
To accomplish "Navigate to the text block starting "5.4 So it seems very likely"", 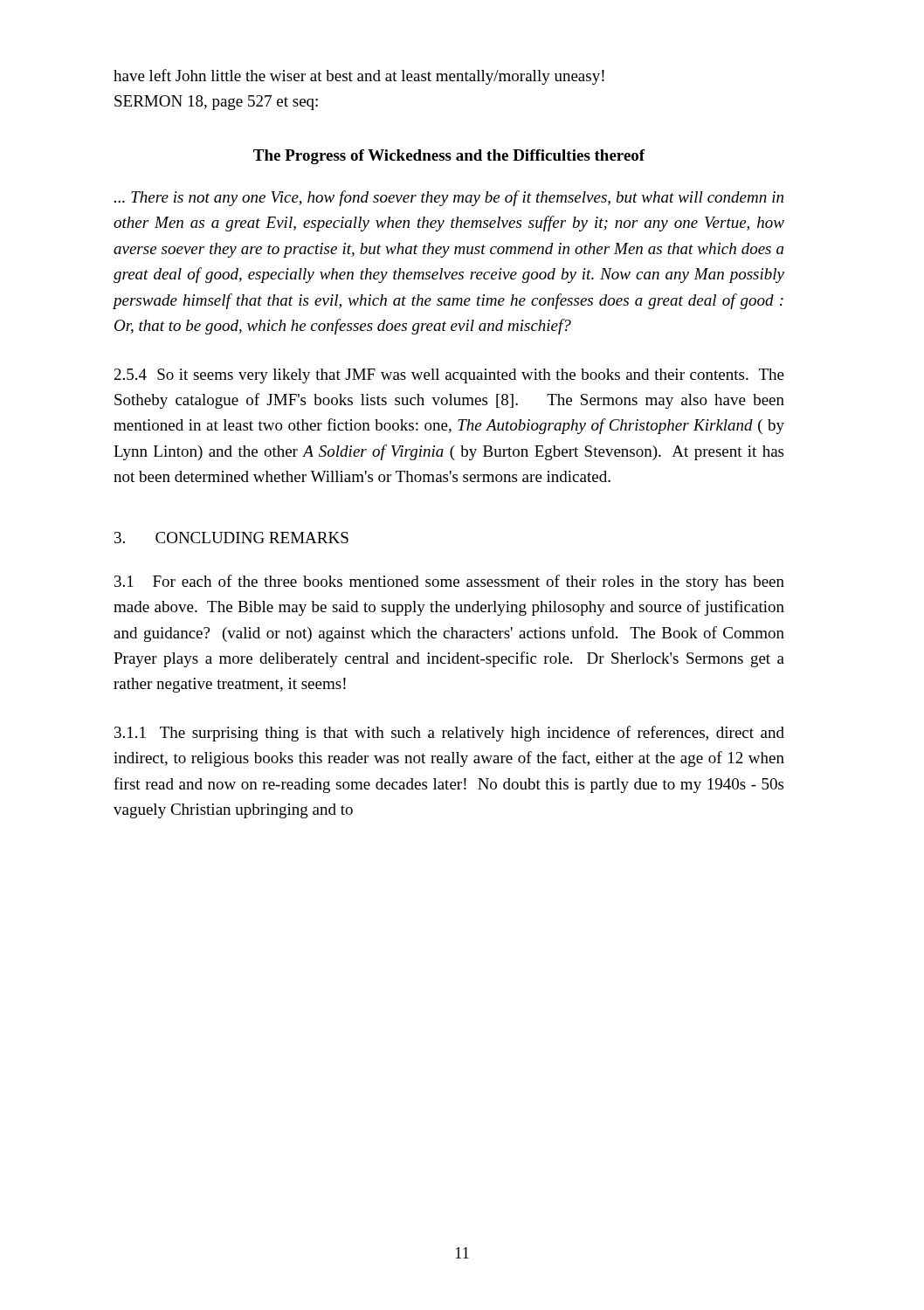I will pos(449,425).
